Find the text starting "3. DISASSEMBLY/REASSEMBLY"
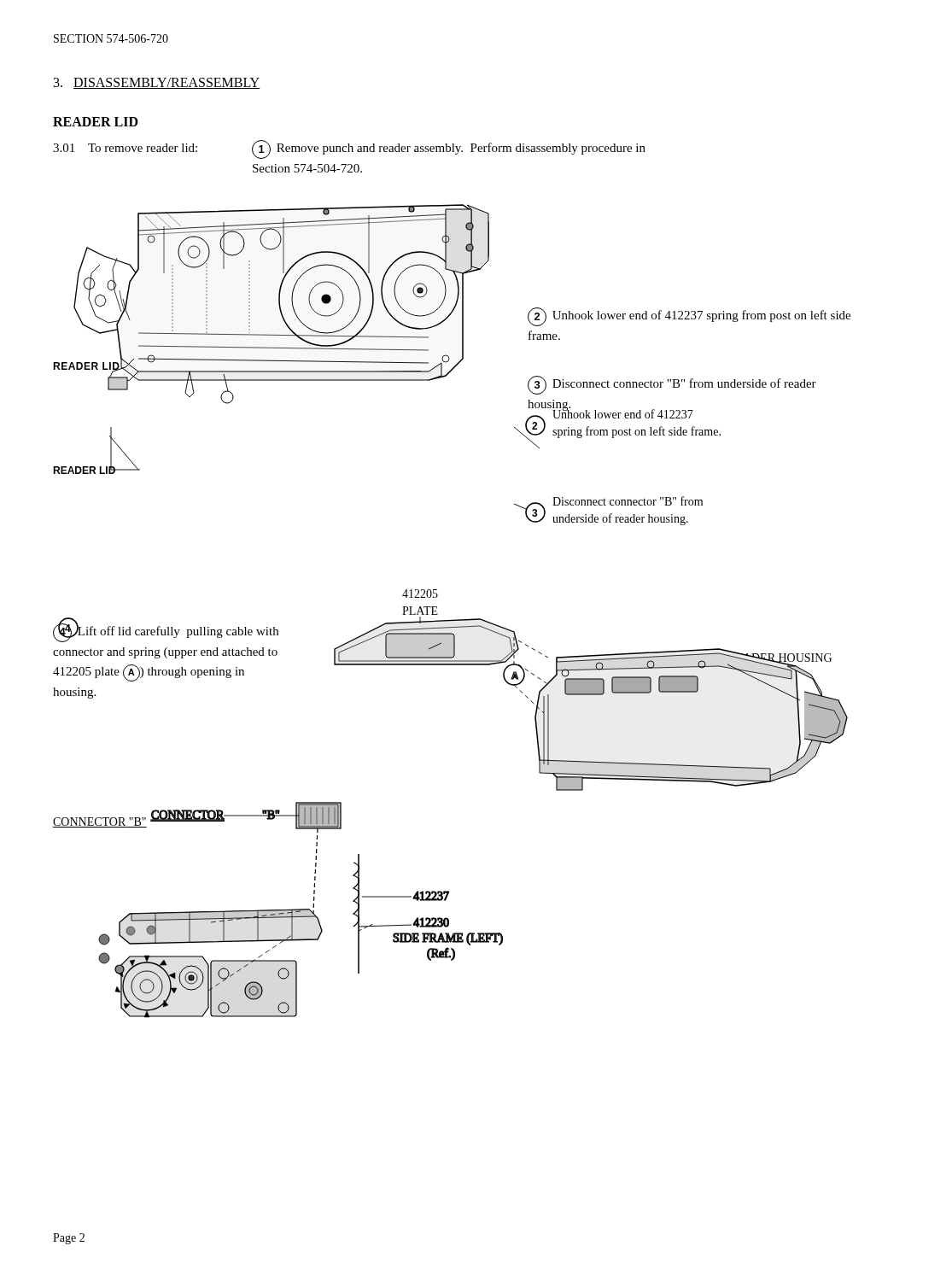This screenshot has width=952, height=1281. [156, 82]
